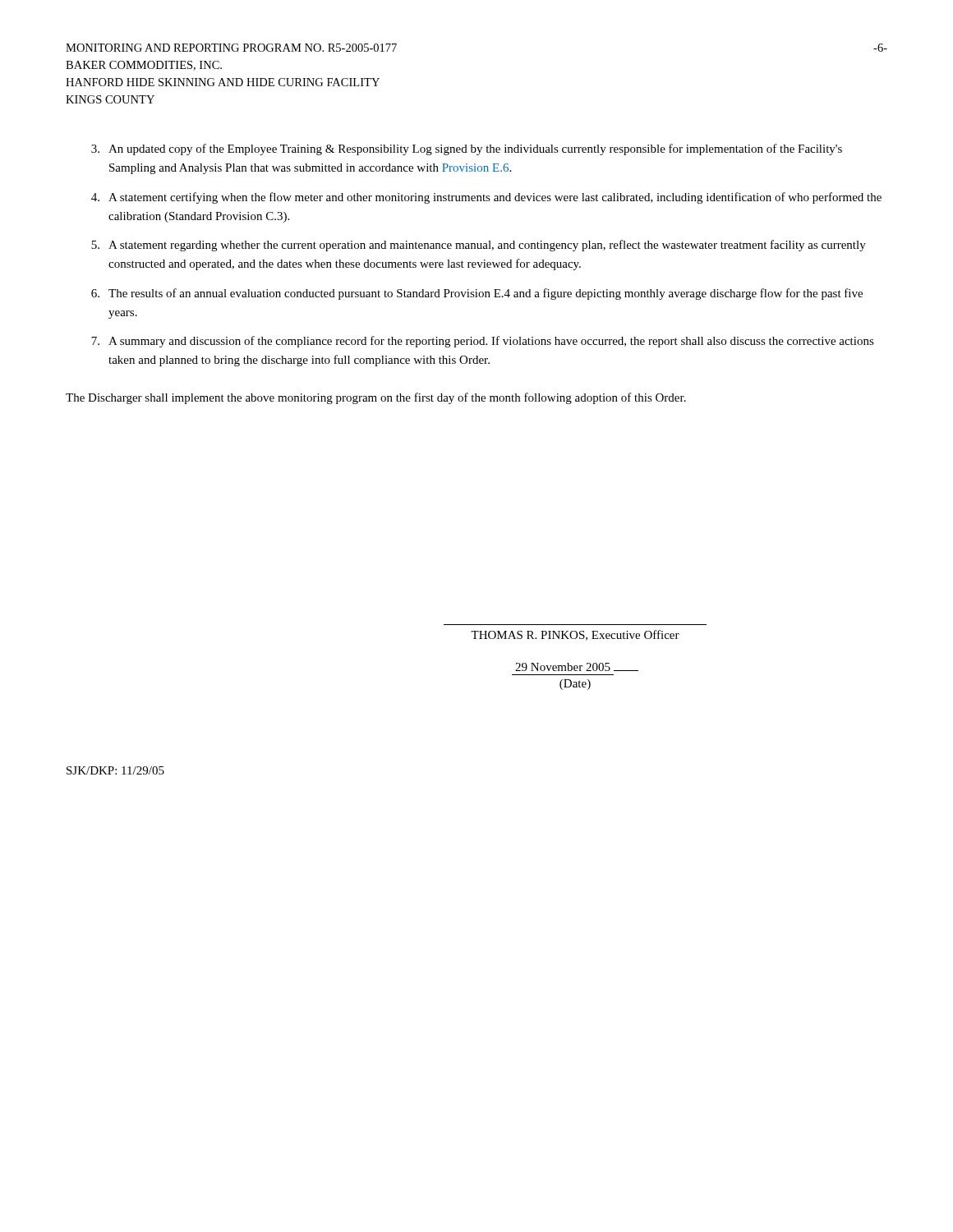
Task: Locate the block of text that opens with "THOMAS R. PINKOS, Executive Officer 29 November"
Action: click(575, 658)
